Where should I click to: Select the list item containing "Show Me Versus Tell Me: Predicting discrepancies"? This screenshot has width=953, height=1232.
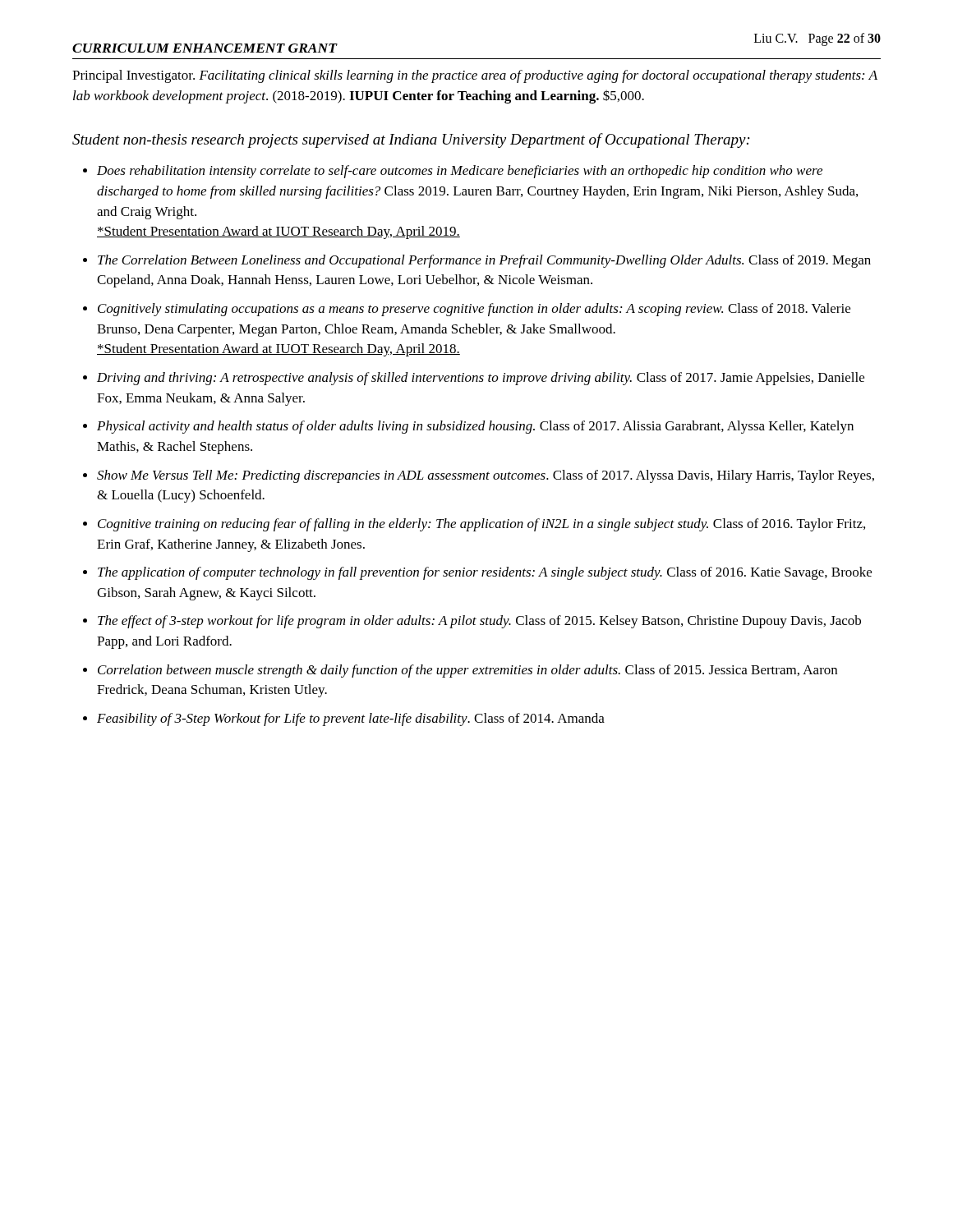coord(486,485)
